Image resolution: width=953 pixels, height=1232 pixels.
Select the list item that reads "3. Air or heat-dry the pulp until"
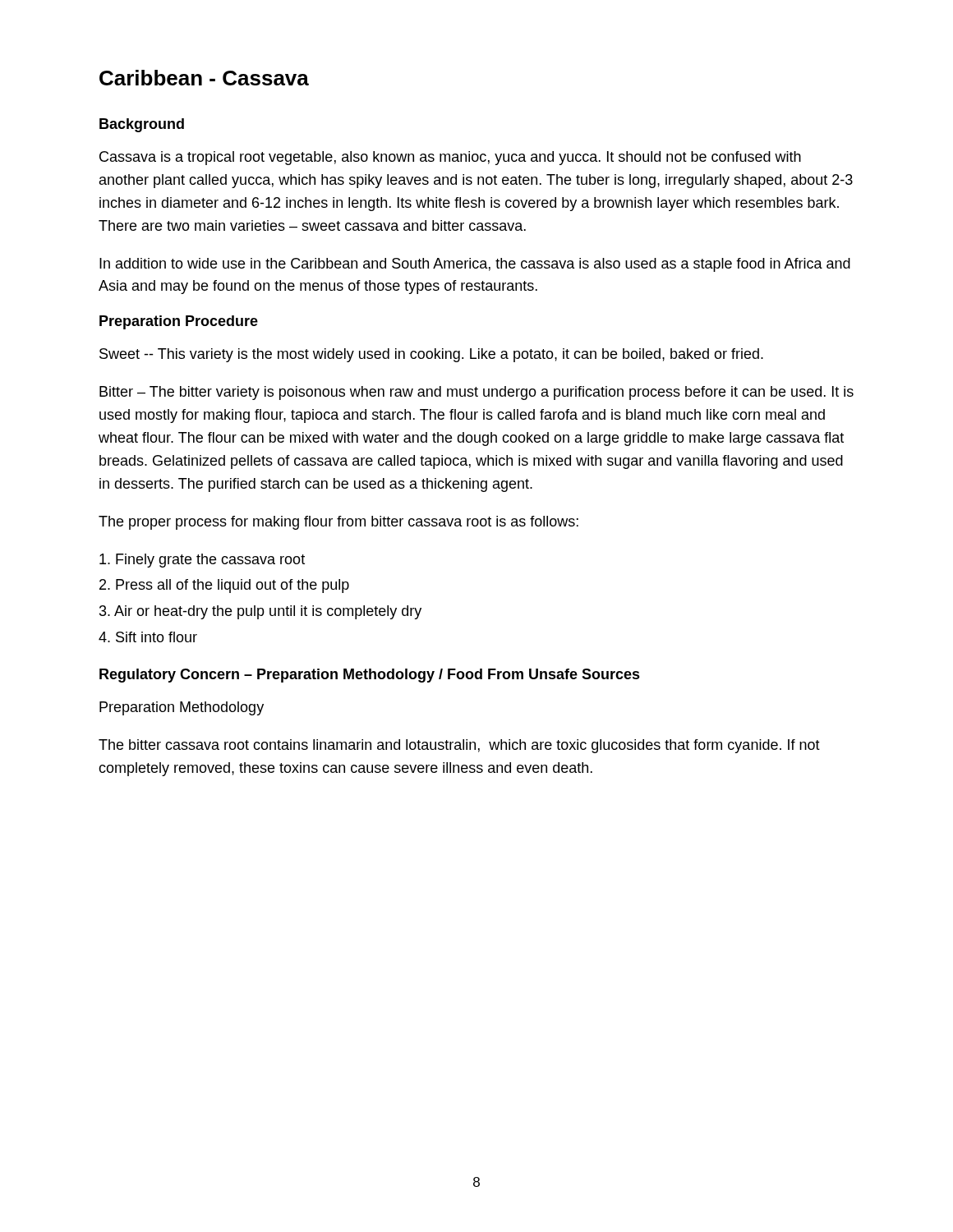260,611
